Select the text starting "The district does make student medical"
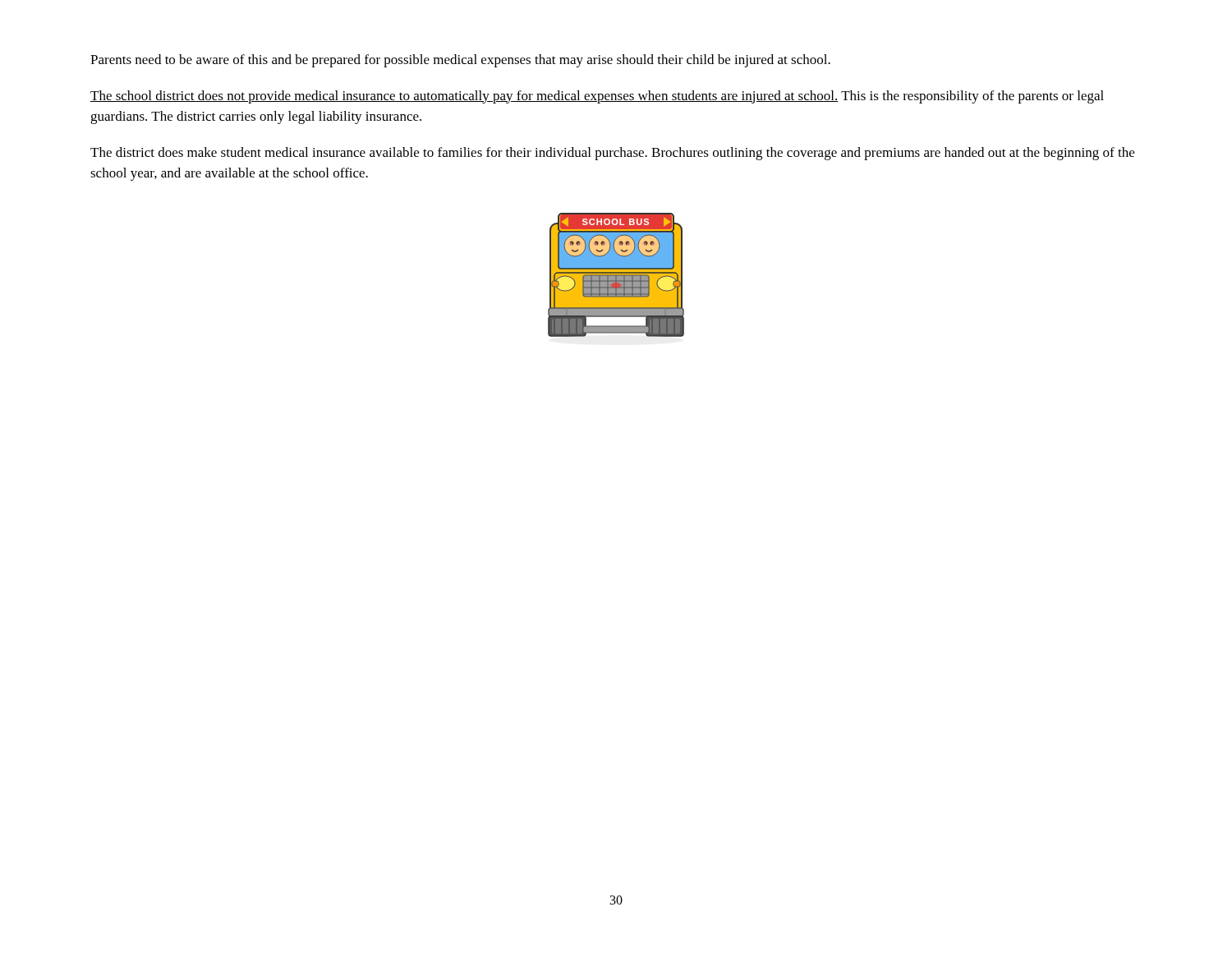The height and width of the screenshot is (953, 1232). pos(613,162)
